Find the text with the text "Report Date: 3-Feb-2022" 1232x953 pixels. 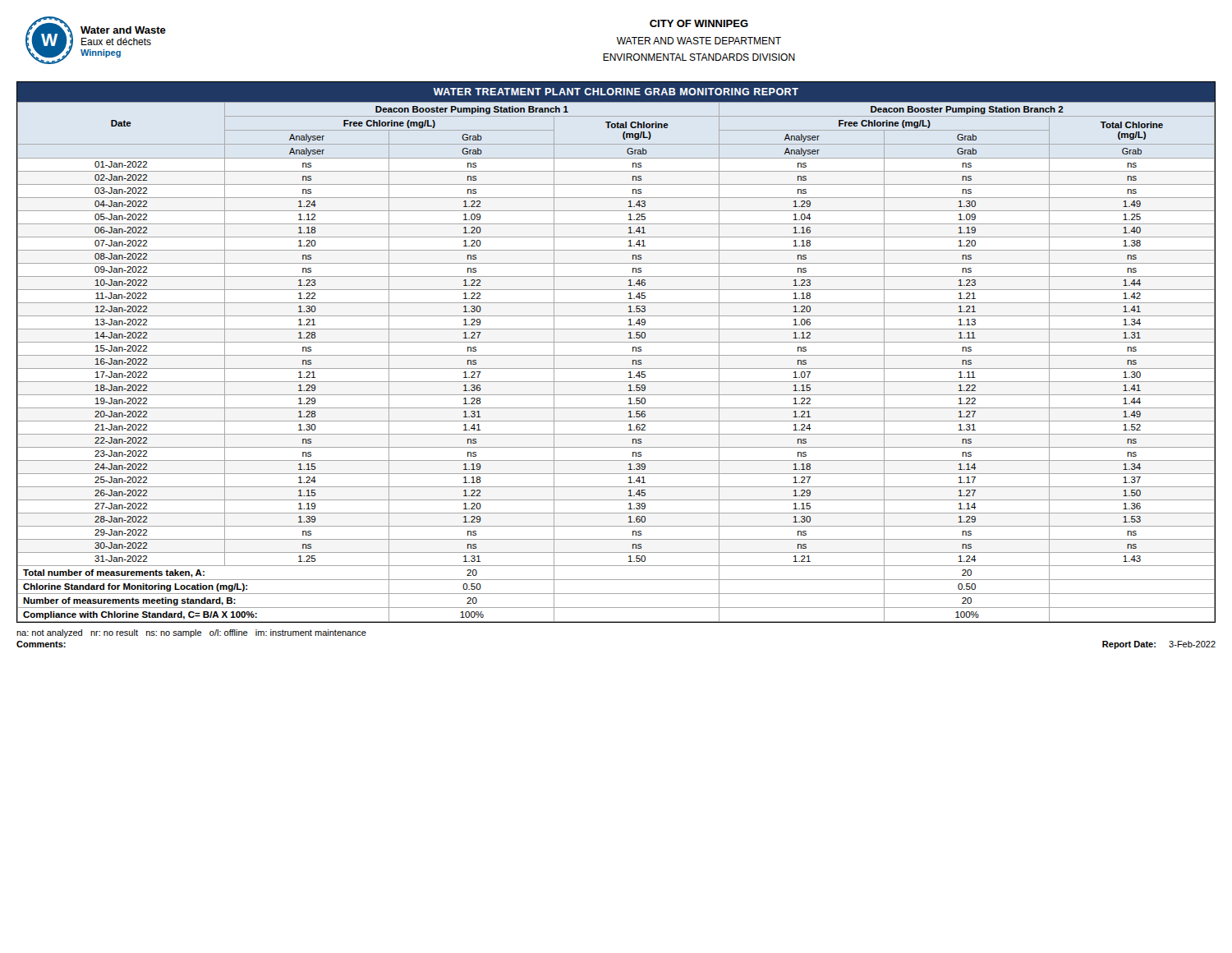pos(1159,644)
